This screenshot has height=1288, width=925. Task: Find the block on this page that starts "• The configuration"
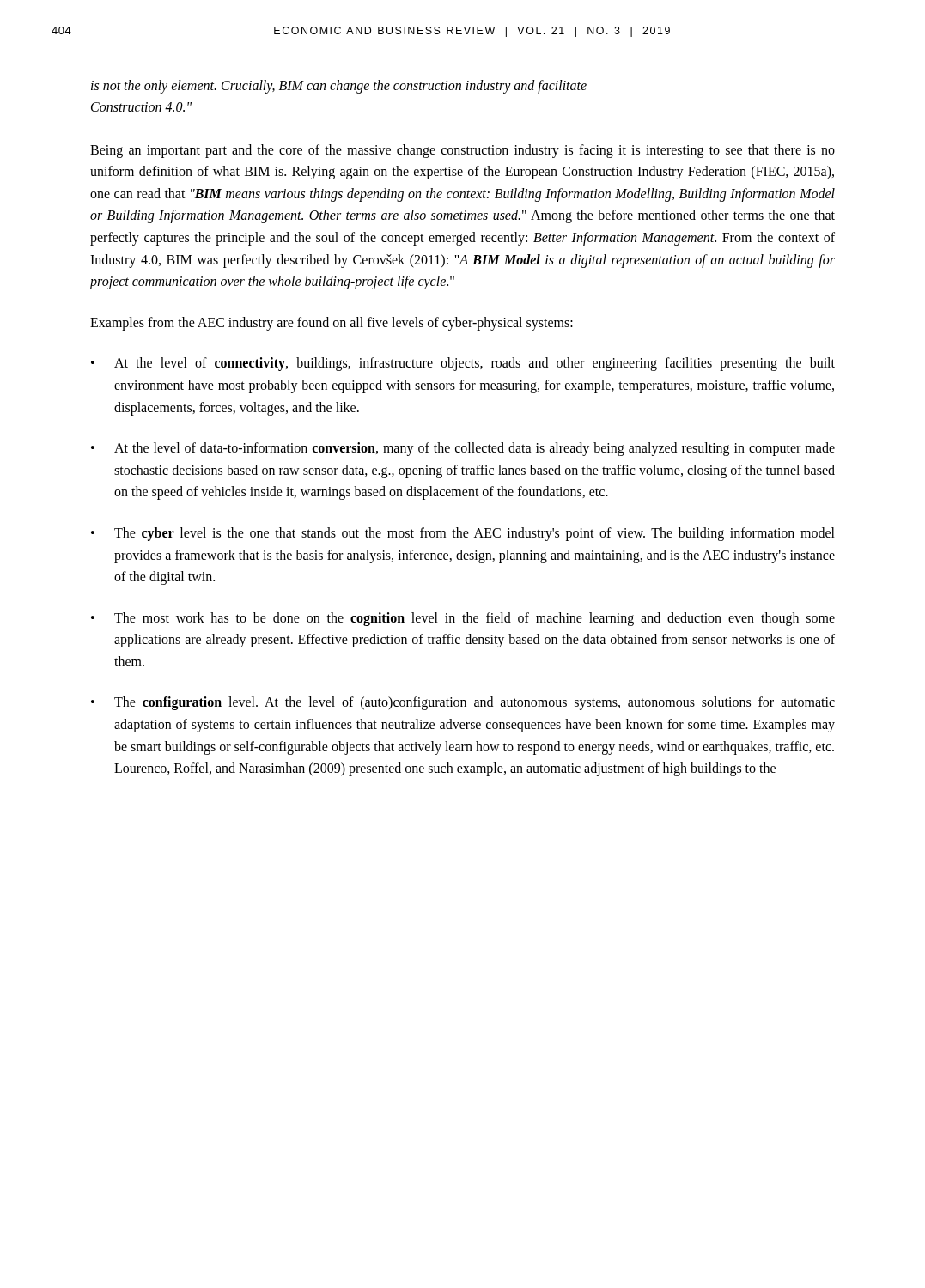click(x=462, y=736)
